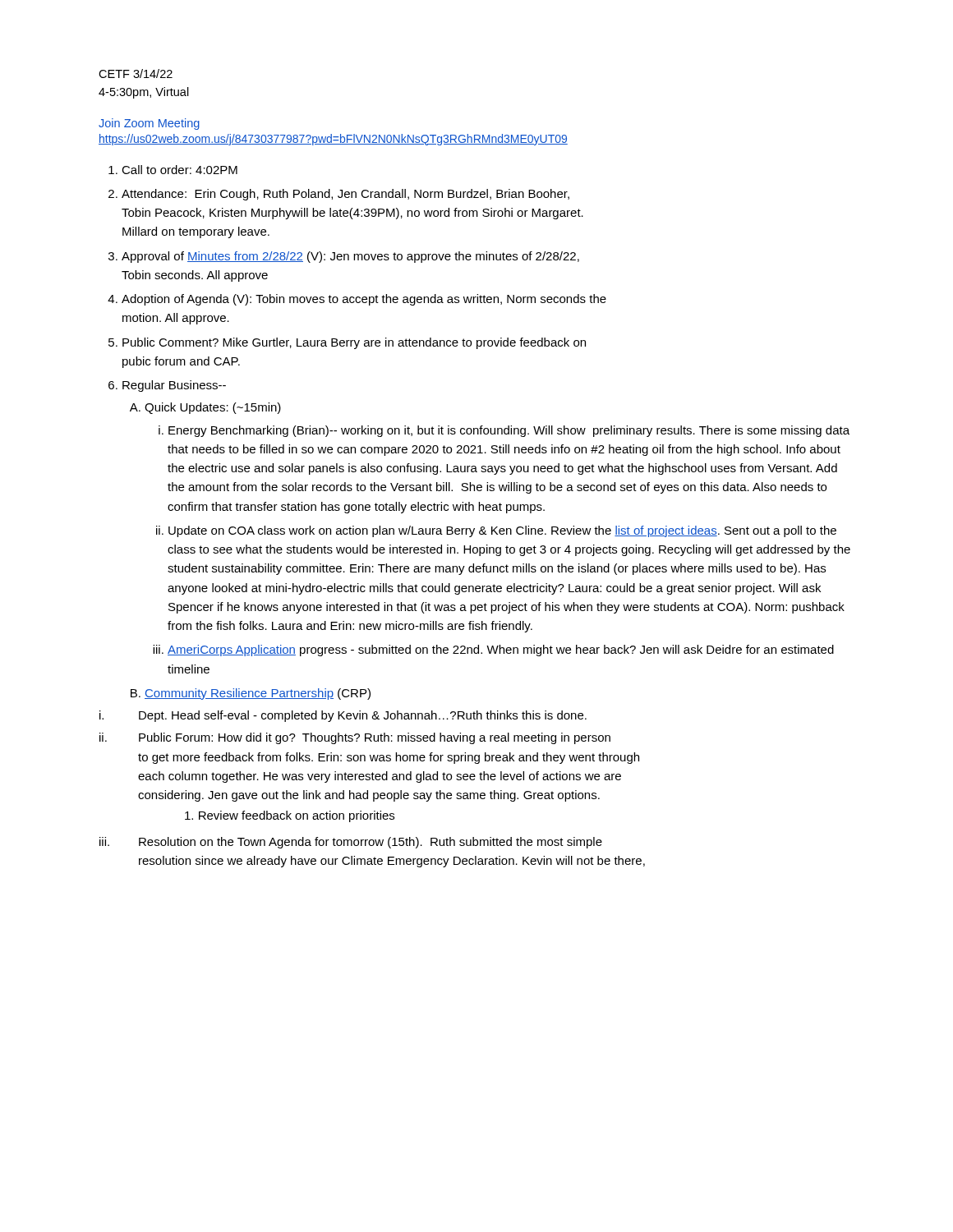Point to the passage starting "Regular Business-- Quick Updates:"
Image resolution: width=953 pixels, height=1232 pixels.
coord(488,540)
